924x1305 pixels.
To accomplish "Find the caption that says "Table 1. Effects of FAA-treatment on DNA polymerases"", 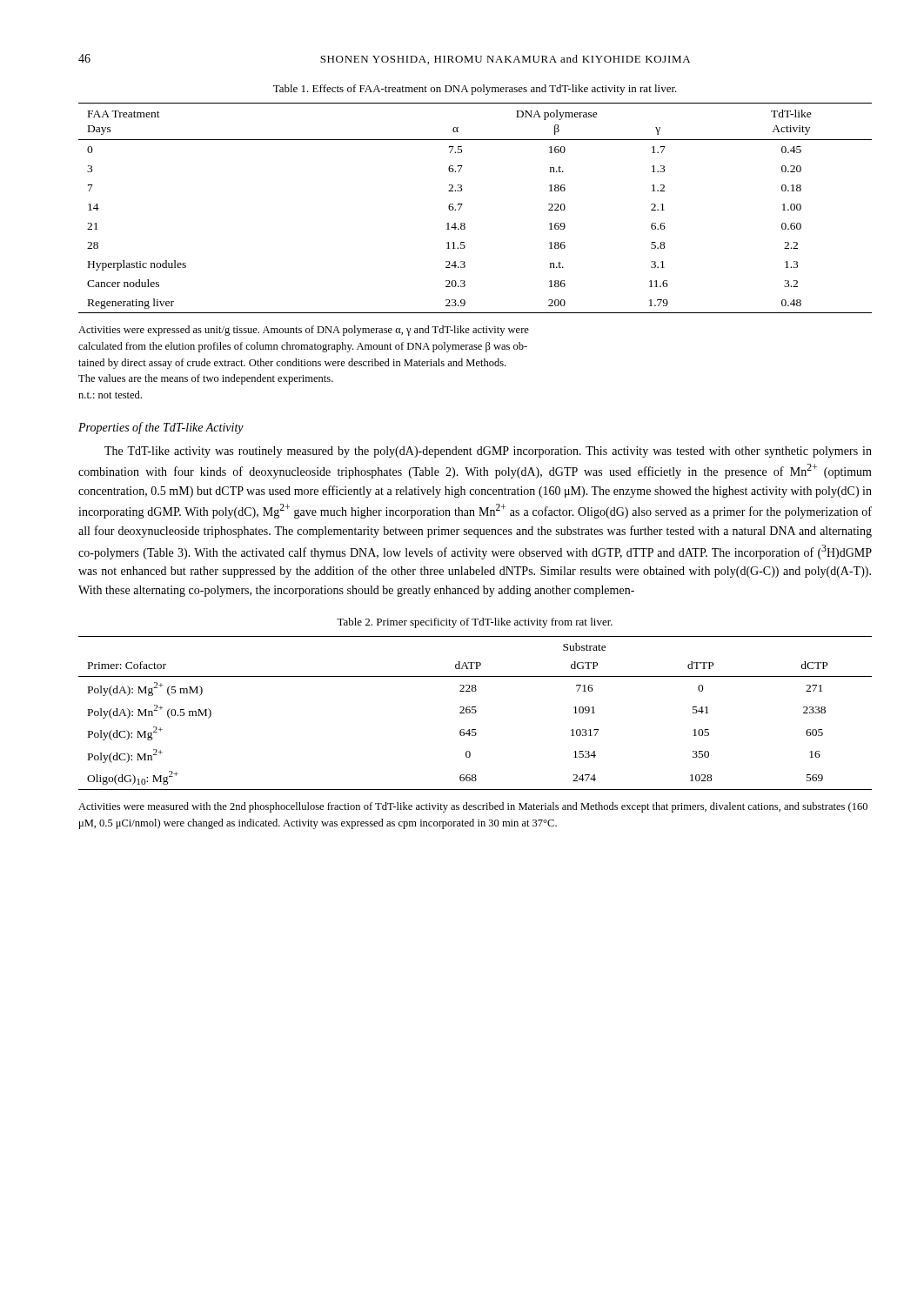I will (x=475, y=88).
